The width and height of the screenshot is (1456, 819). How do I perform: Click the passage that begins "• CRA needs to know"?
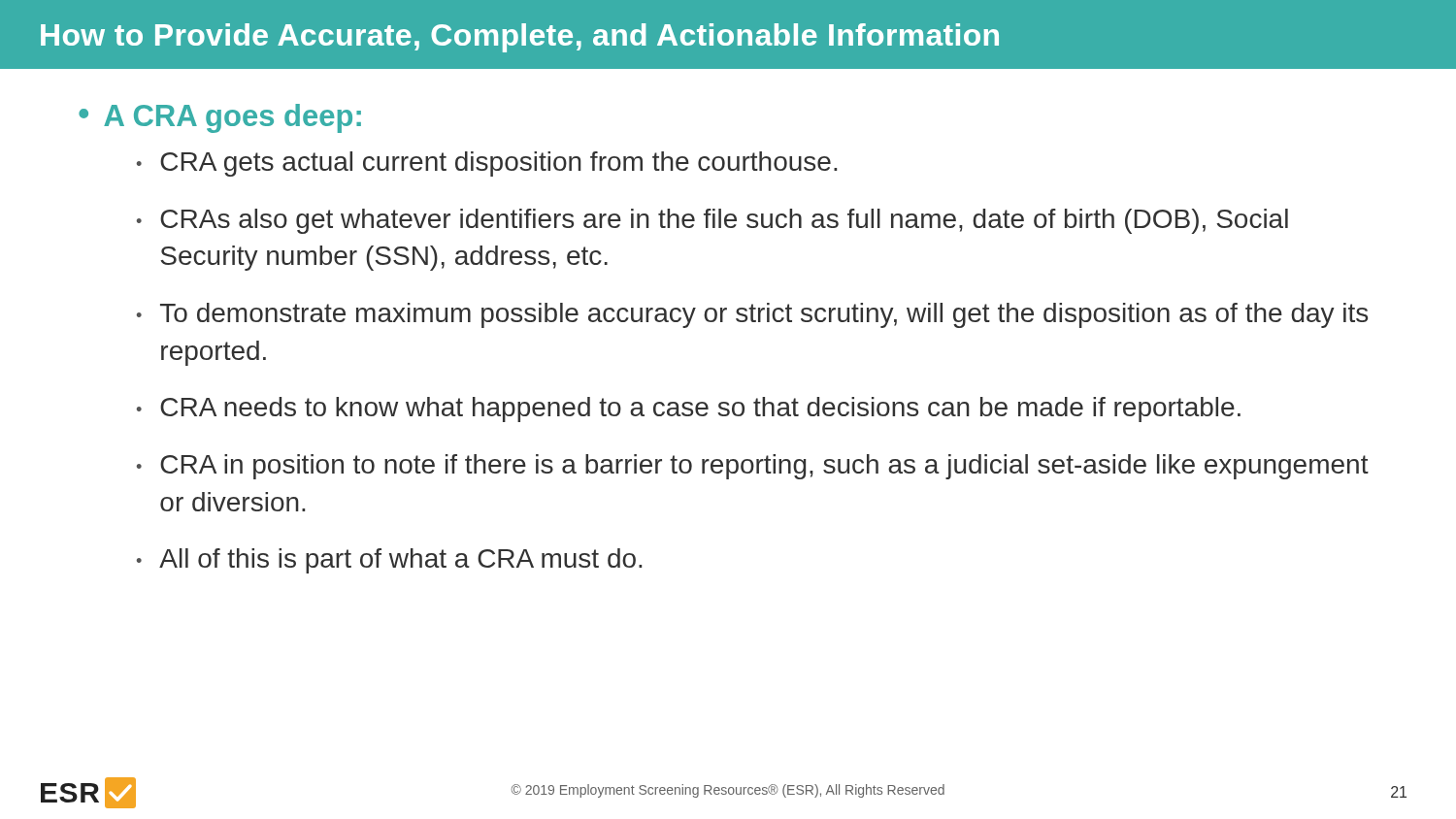[689, 408]
